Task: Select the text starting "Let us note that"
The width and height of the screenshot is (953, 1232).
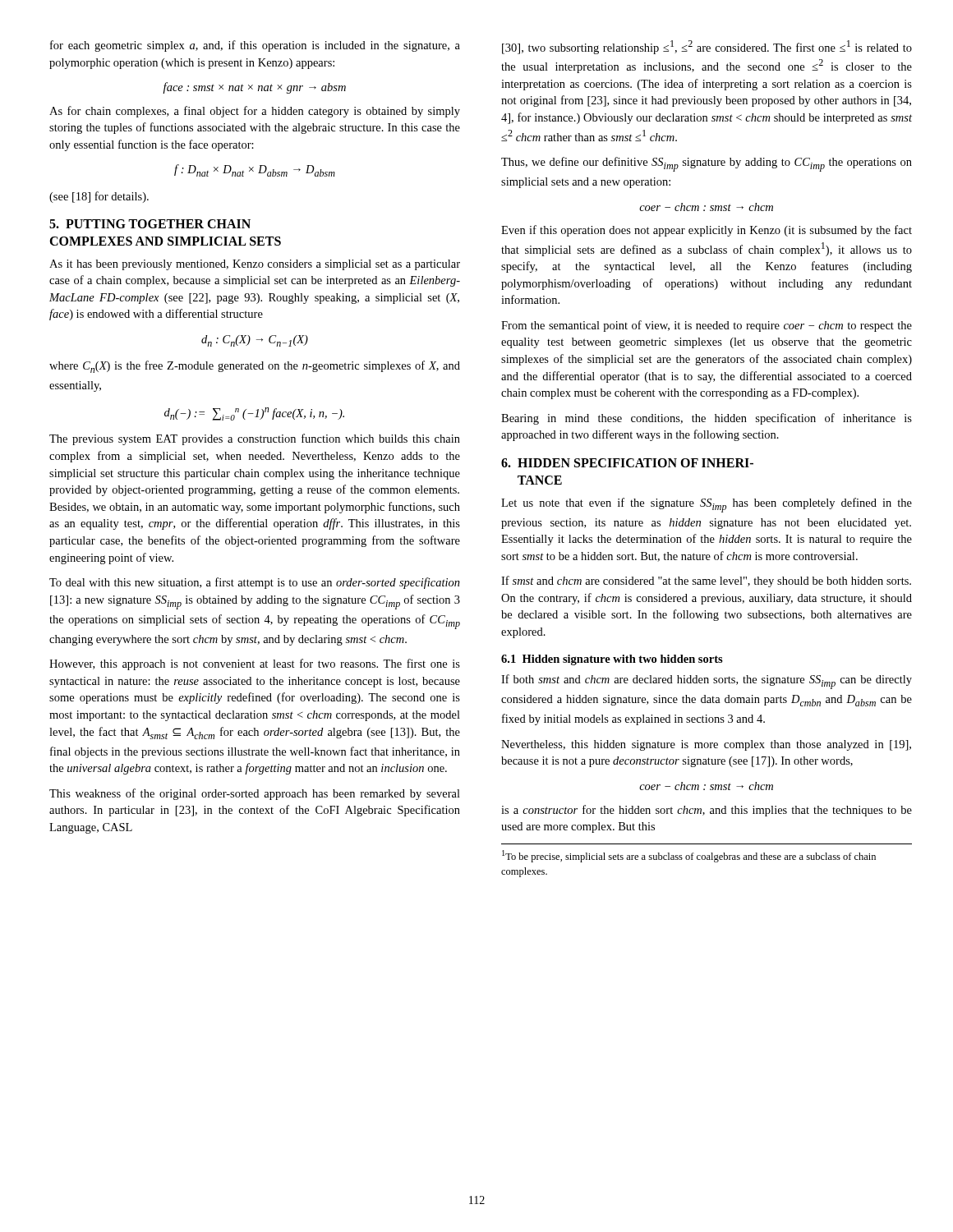Action: pos(707,529)
